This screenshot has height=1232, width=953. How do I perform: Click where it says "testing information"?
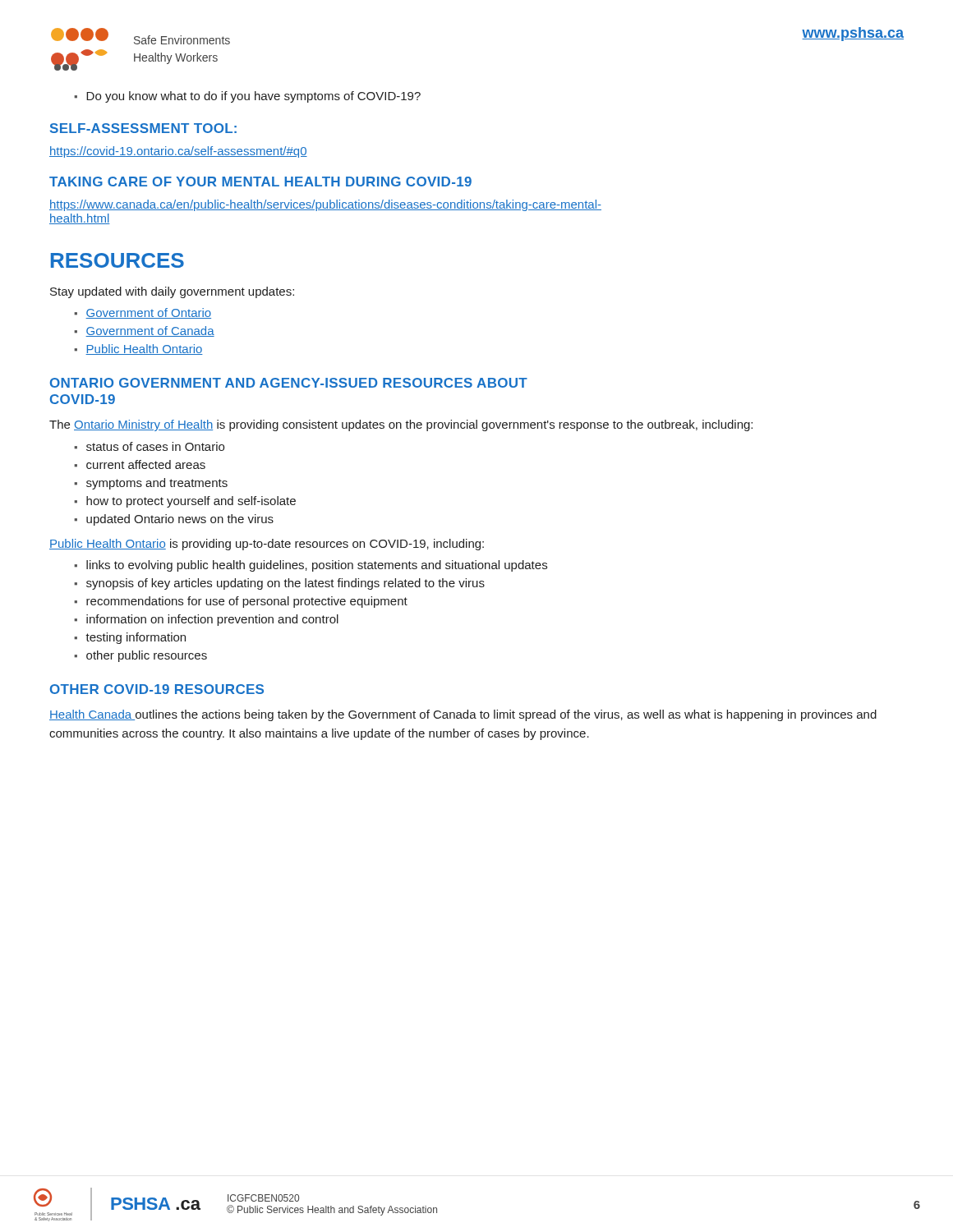coord(136,637)
